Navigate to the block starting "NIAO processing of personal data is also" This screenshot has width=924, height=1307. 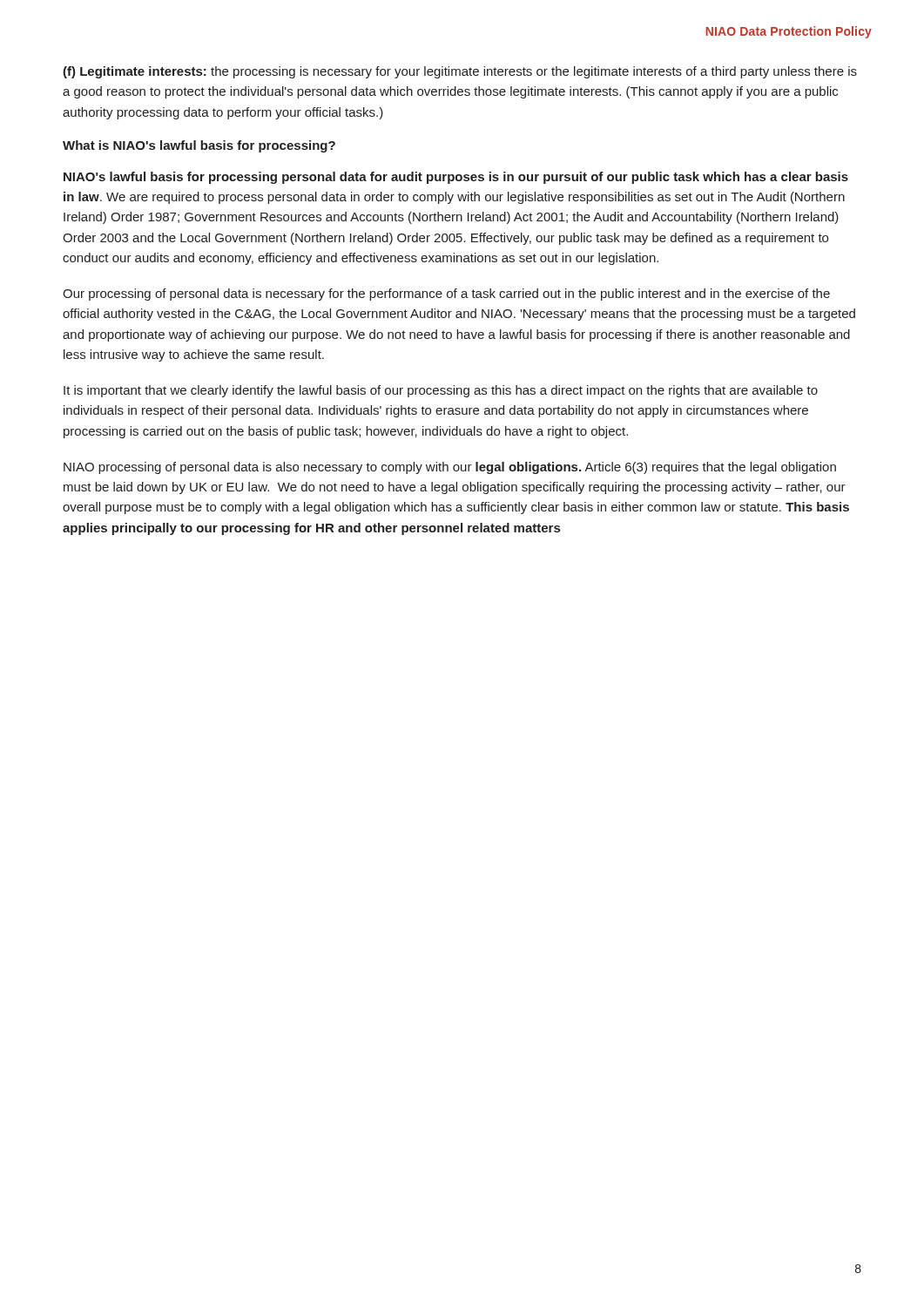pyautogui.click(x=462, y=497)
